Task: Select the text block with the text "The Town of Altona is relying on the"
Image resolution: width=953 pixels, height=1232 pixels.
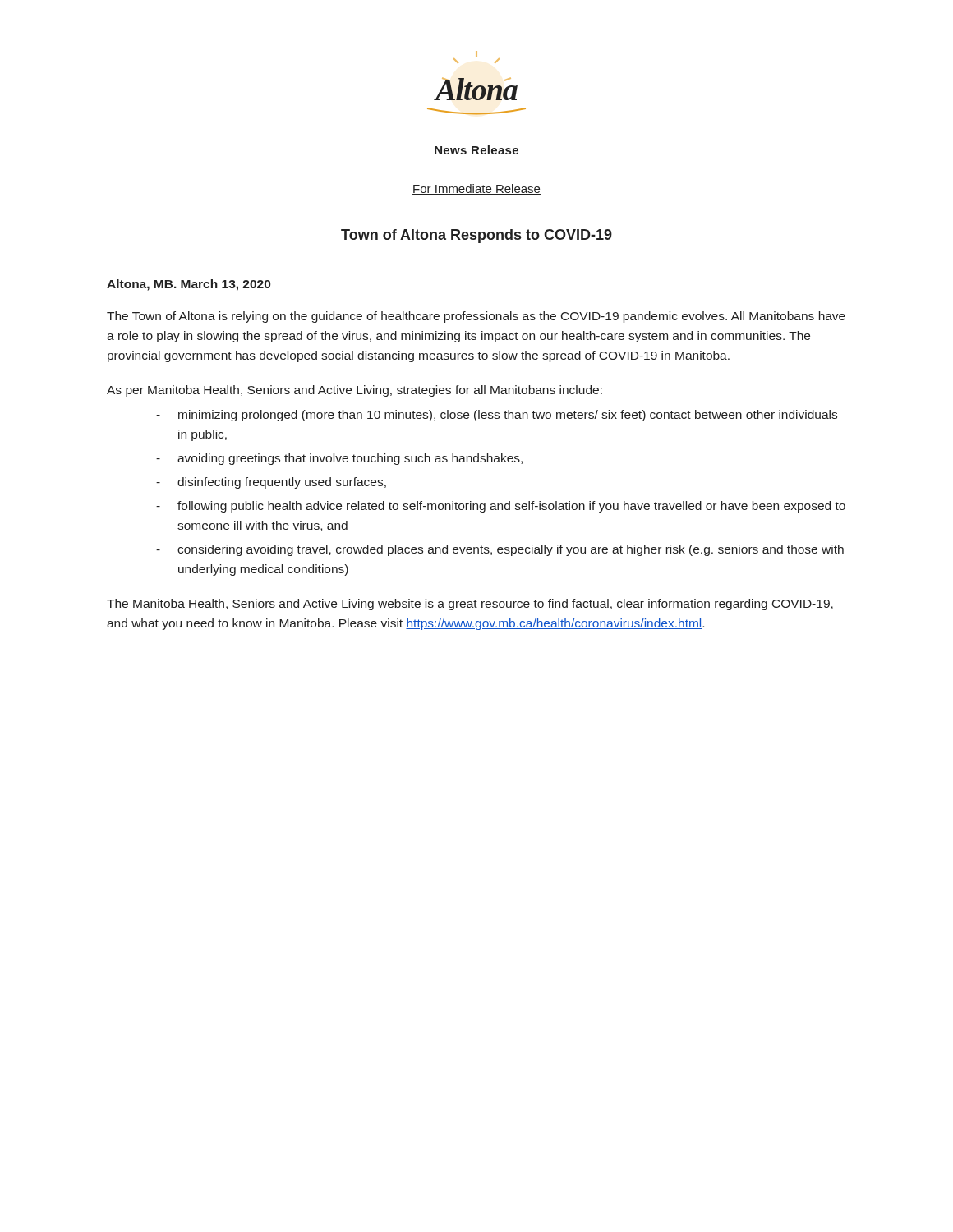Action: tap(476, 336)
